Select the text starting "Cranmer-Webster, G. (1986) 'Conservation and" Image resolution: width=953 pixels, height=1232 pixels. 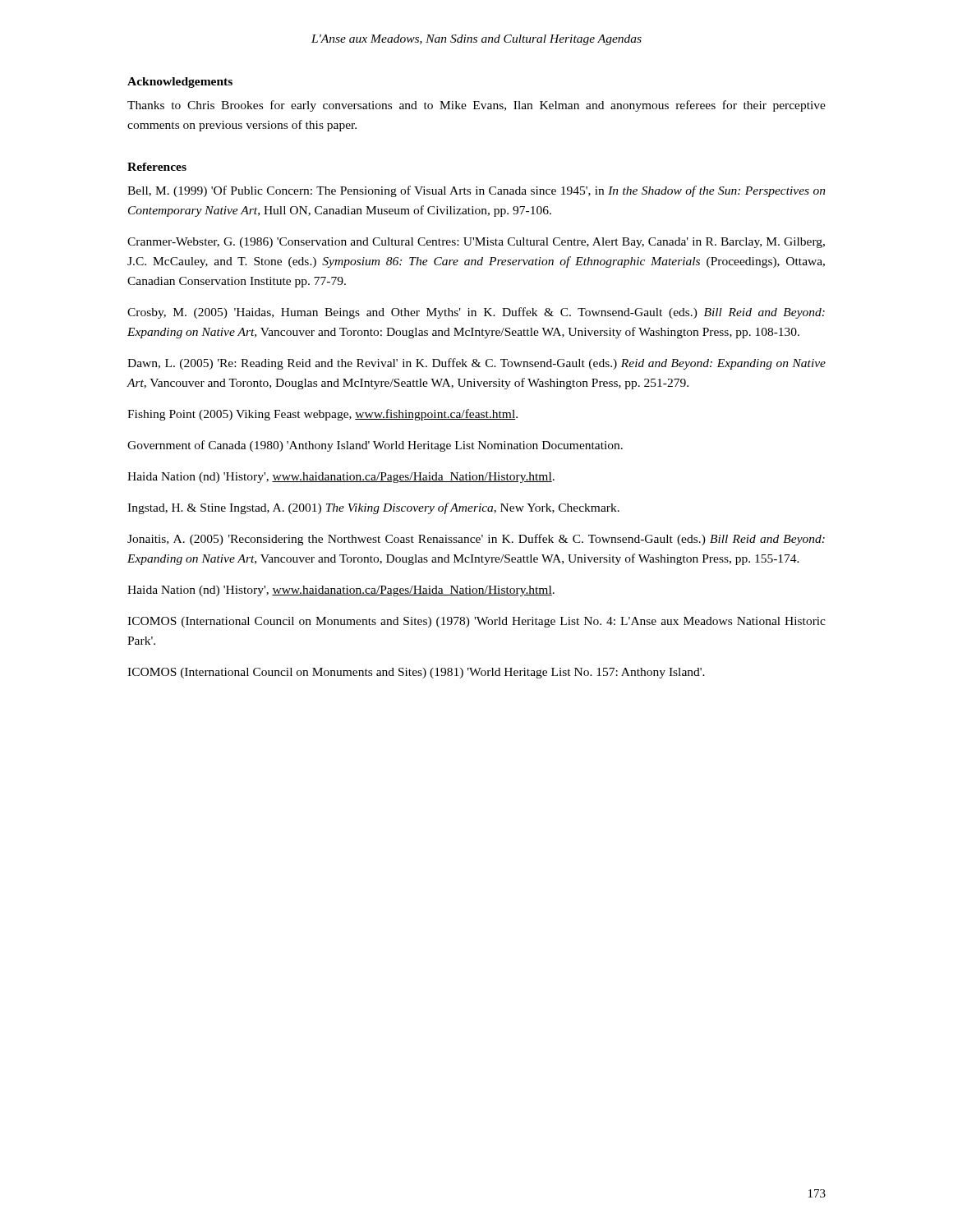[x=476, y=261]
